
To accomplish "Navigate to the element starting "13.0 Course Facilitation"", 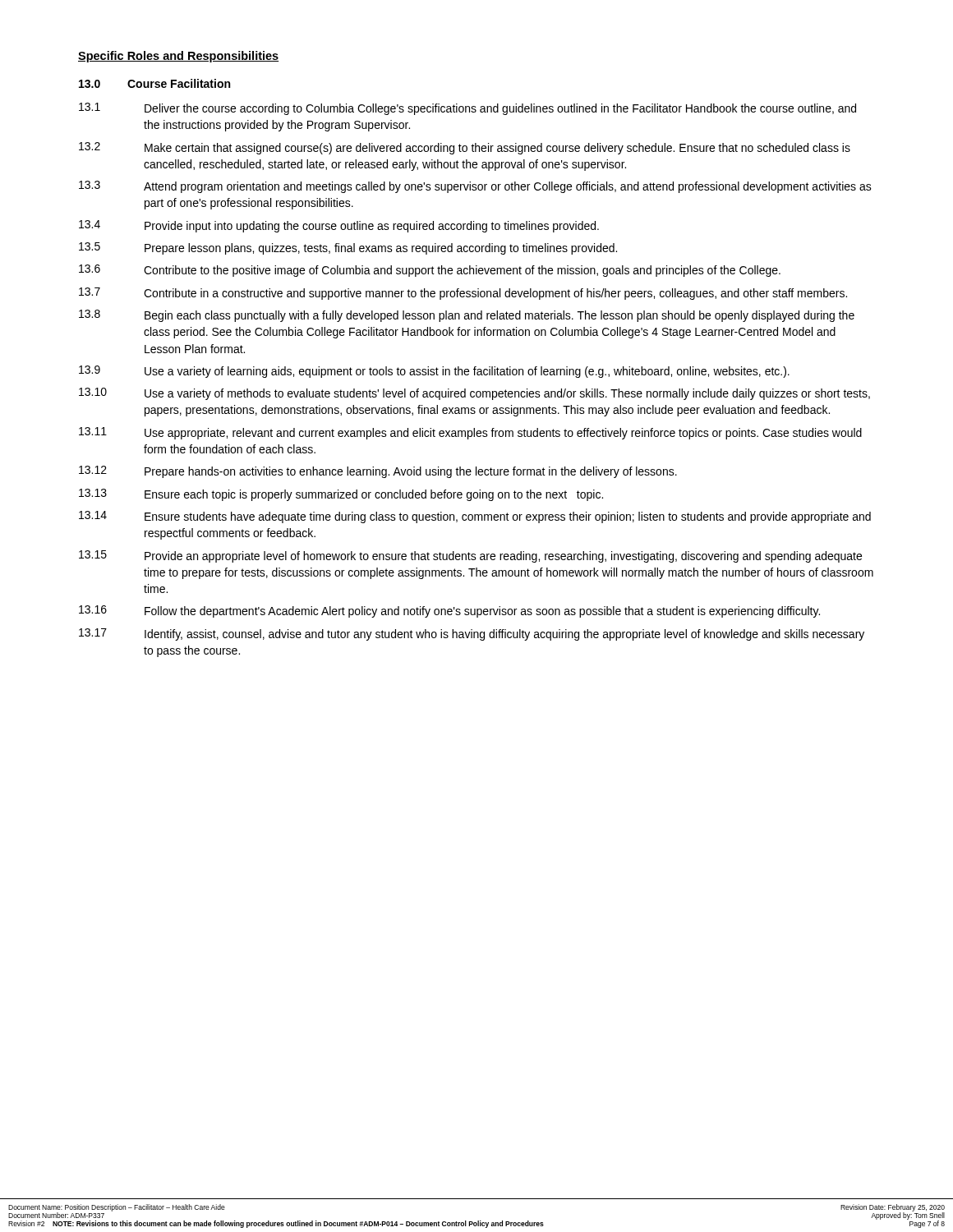I will 154,84.
